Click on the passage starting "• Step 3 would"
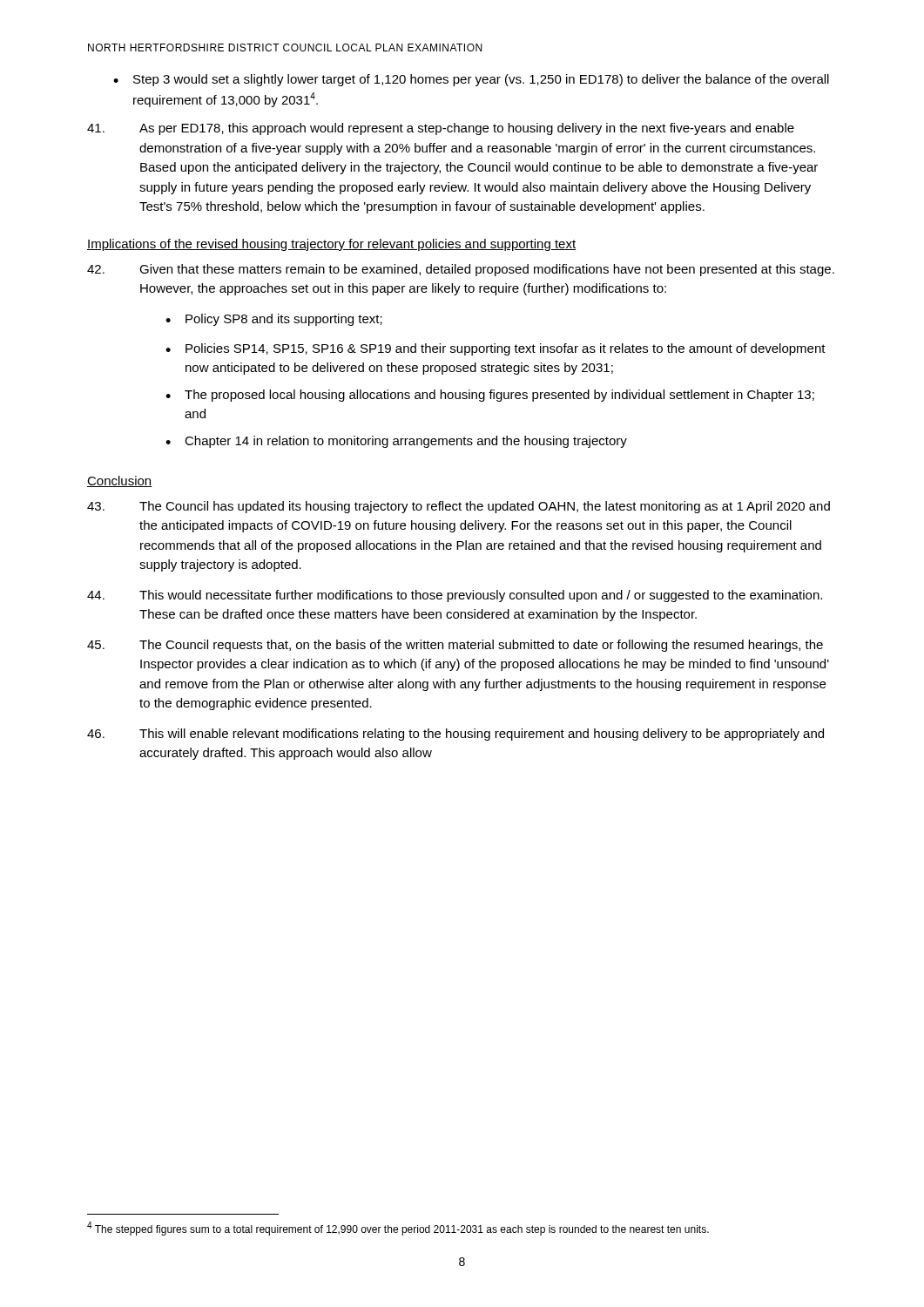The width and height of the screenshot is (924, 1307). (475, 90)
